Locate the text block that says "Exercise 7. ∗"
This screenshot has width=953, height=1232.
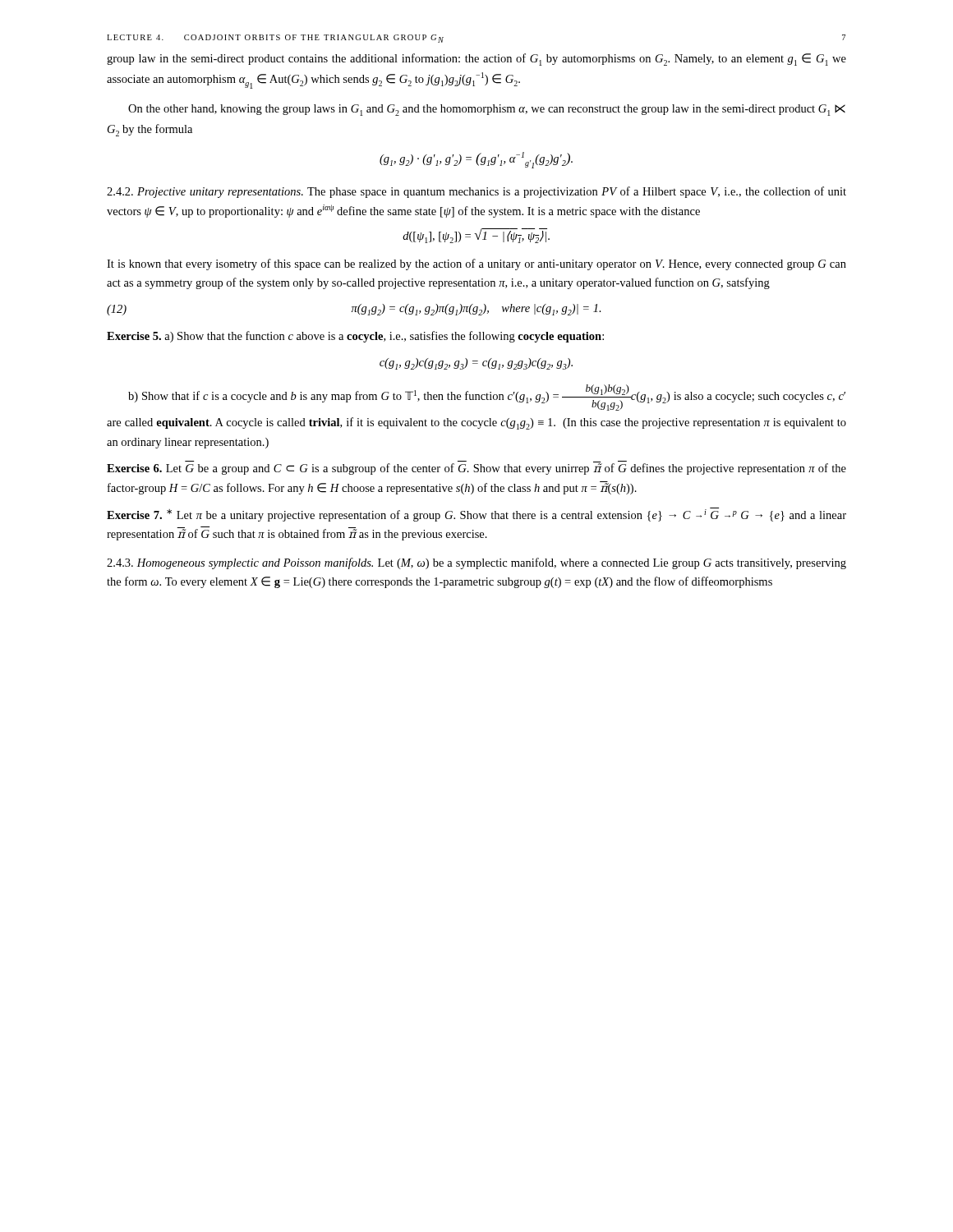[476, 524]
